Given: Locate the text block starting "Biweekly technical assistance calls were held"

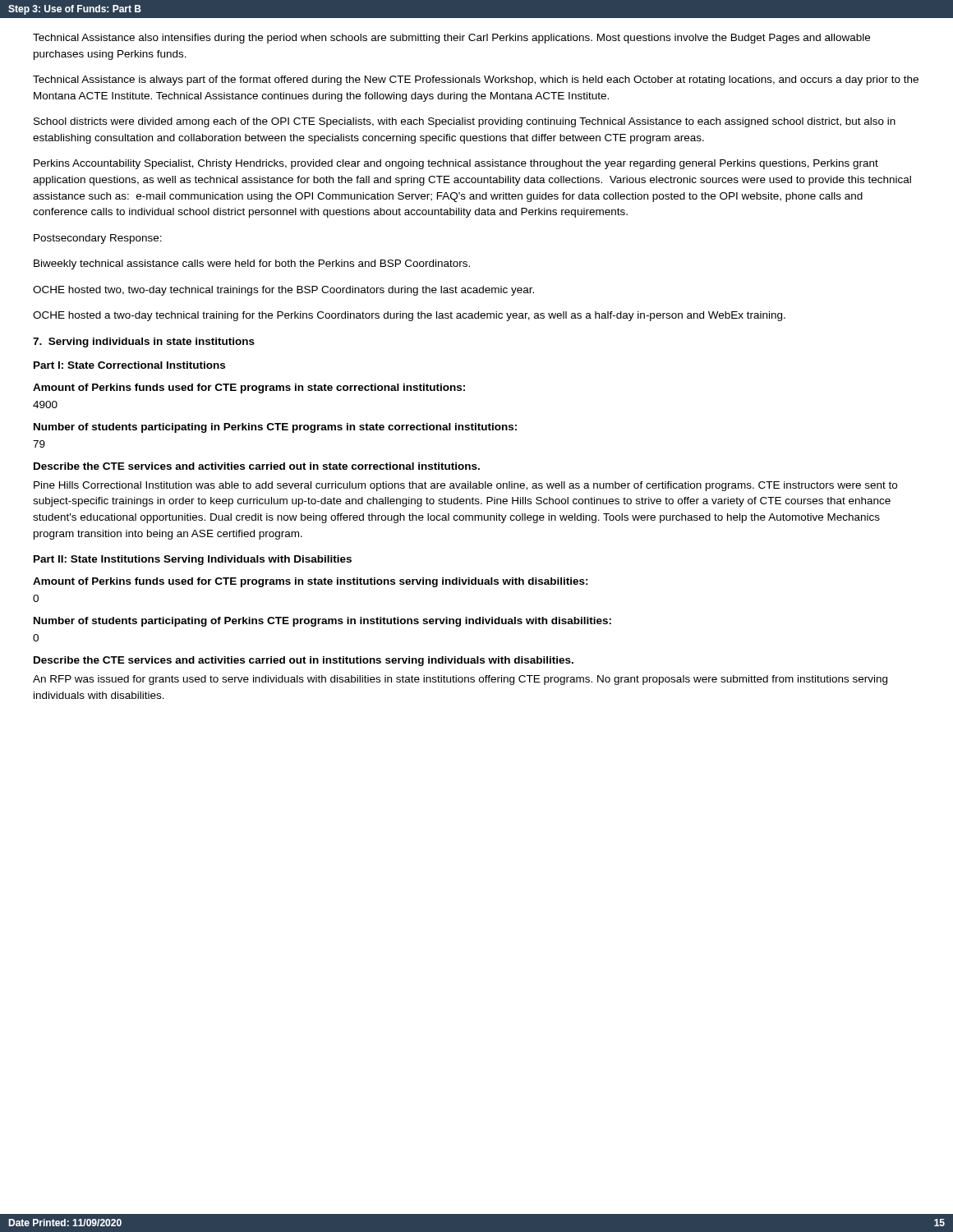Looking at the screenshot, I should pyautogui.click(x=252, y=263).
